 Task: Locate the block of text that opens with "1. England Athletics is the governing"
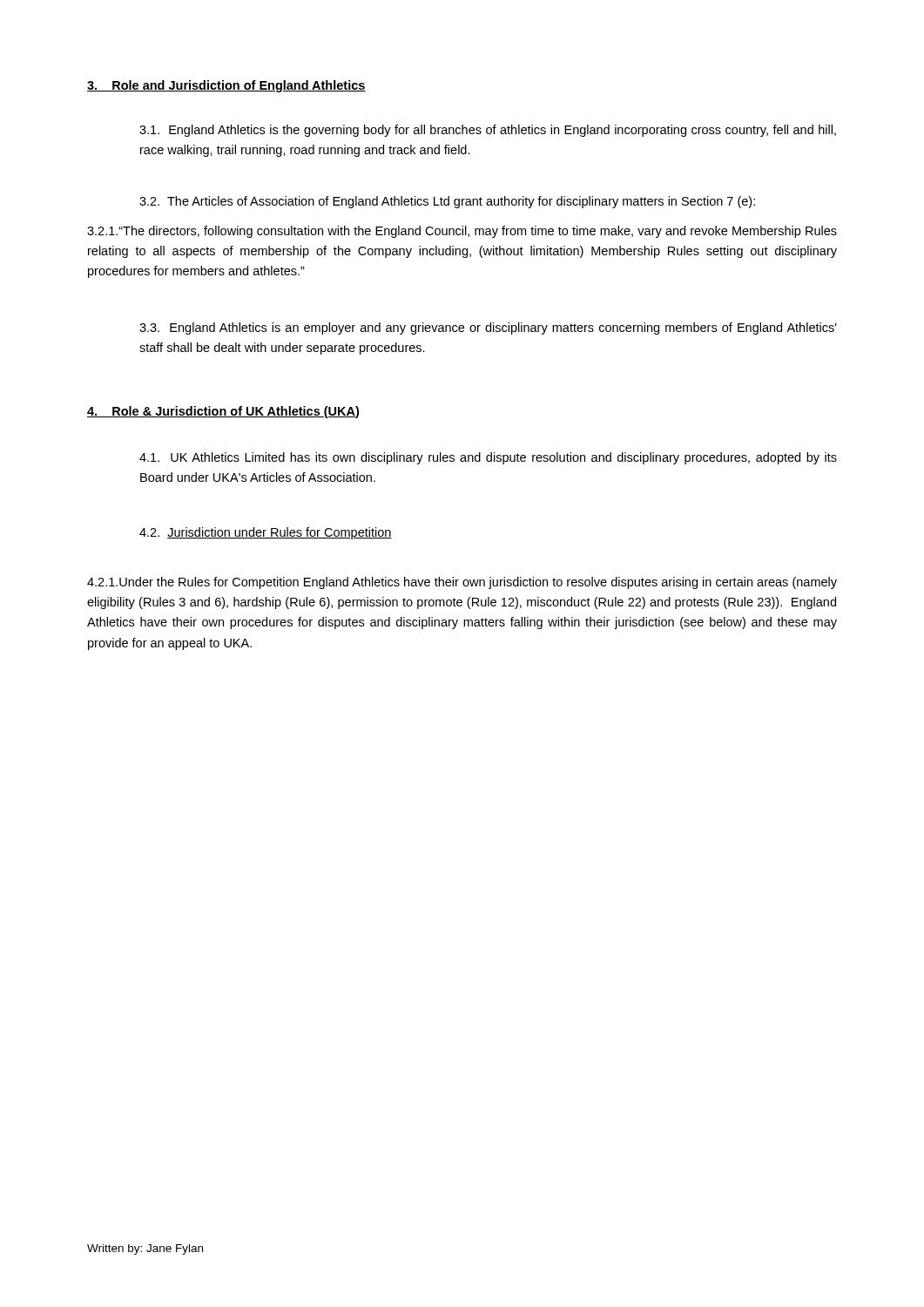[x=488, y=140]
